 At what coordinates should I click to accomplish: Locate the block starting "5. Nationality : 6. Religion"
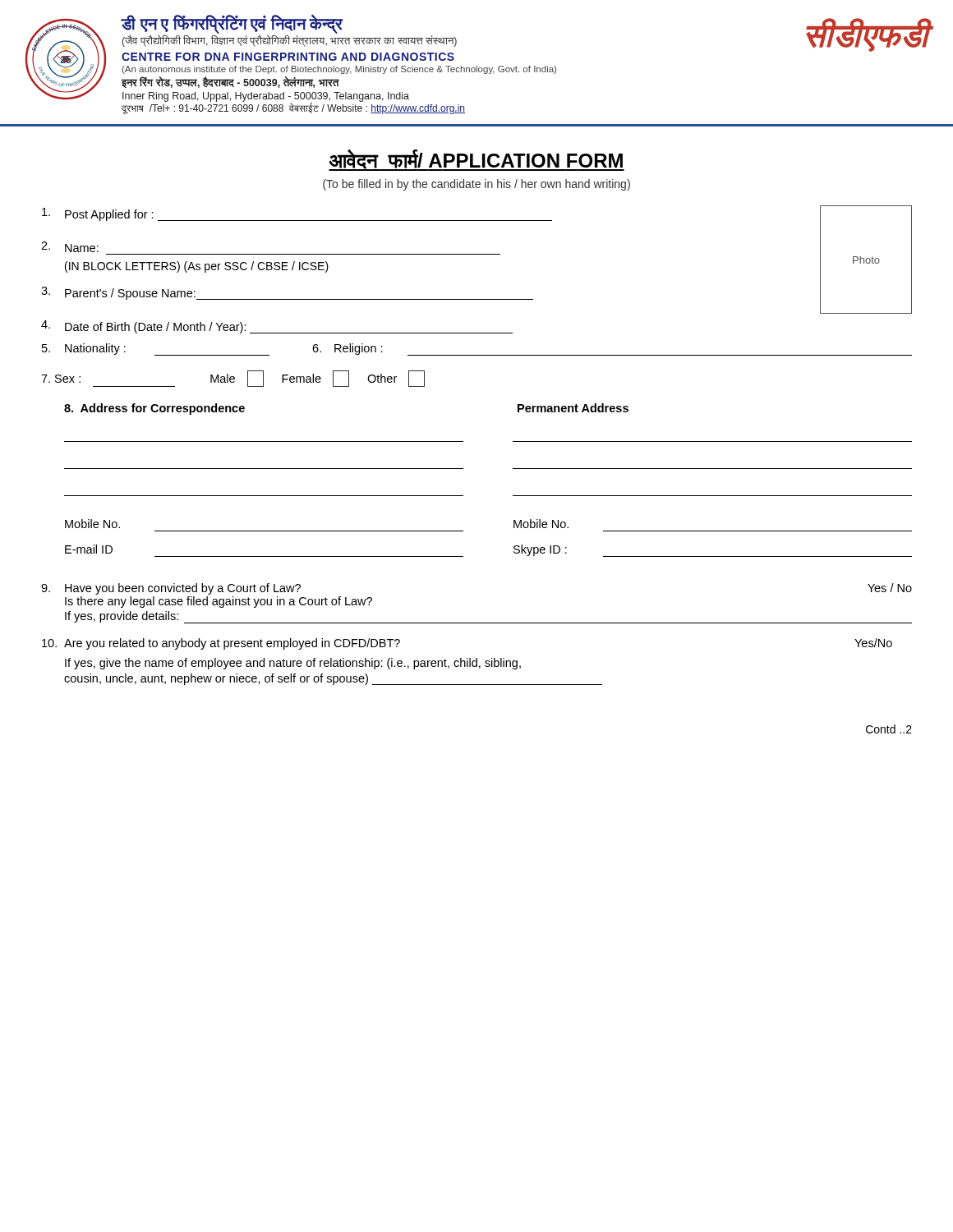click(476, 348)
